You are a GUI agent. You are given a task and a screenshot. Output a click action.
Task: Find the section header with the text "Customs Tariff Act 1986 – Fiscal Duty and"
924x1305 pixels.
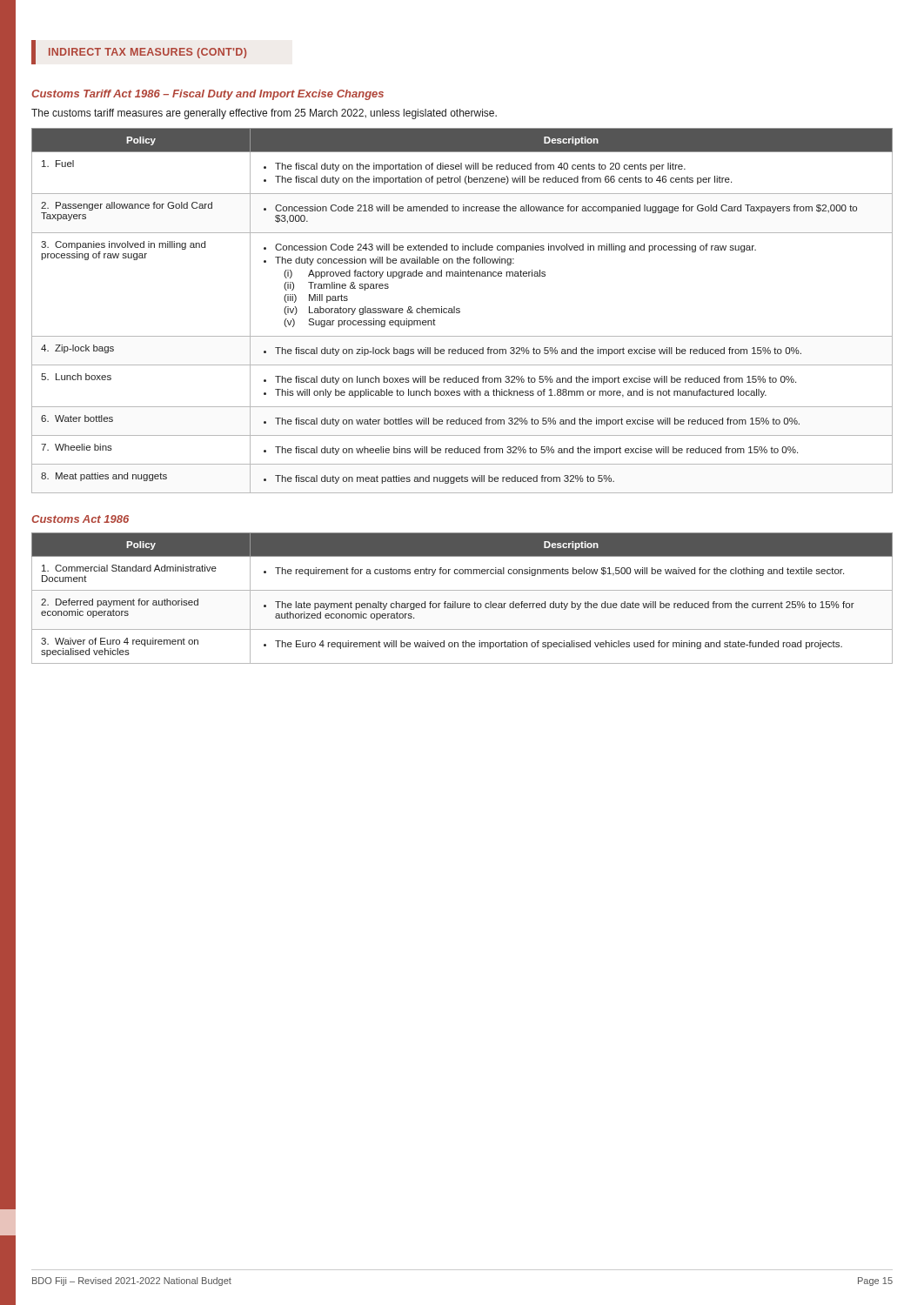(208, 94)
